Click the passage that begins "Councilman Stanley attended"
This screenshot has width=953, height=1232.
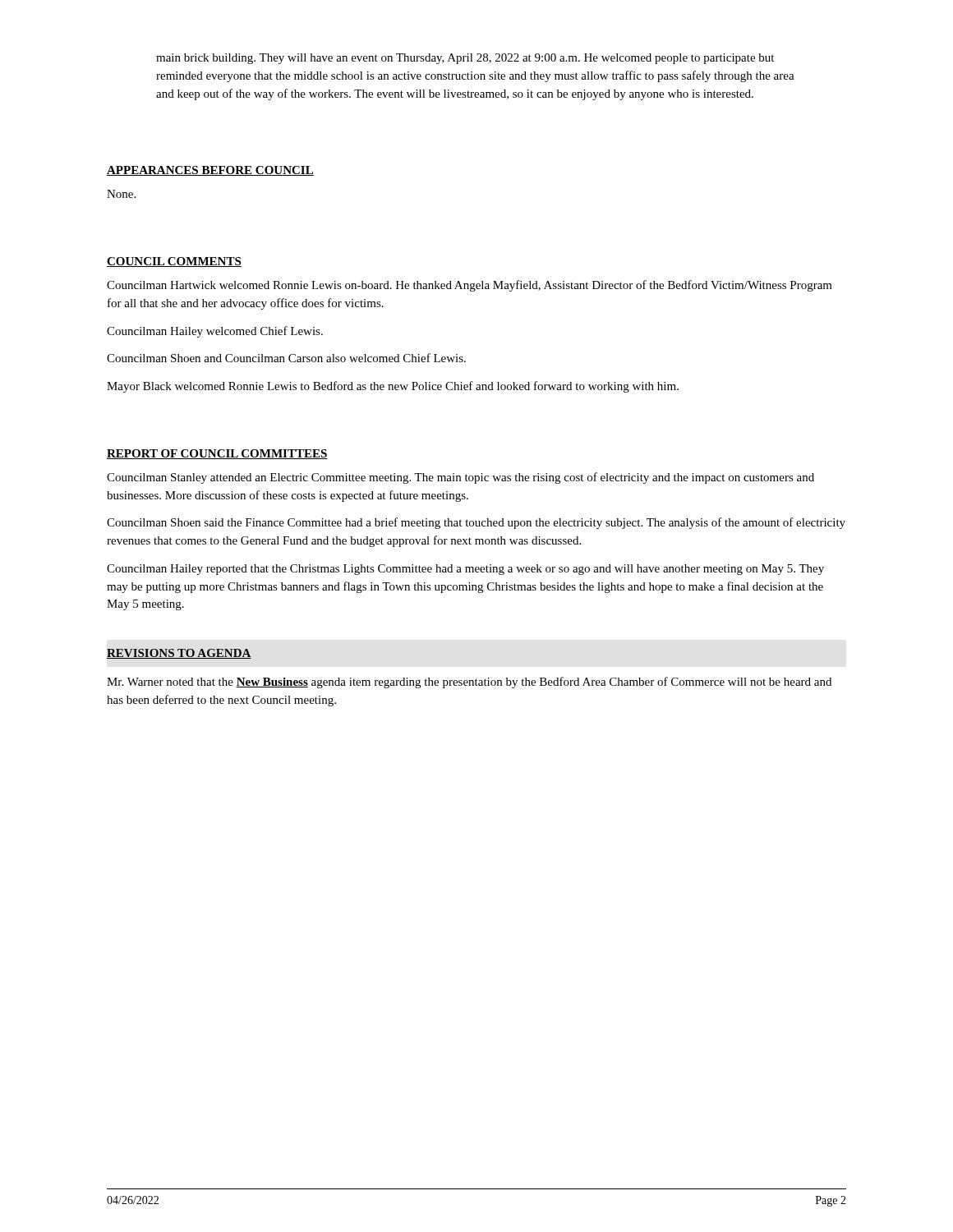(461, 486)
